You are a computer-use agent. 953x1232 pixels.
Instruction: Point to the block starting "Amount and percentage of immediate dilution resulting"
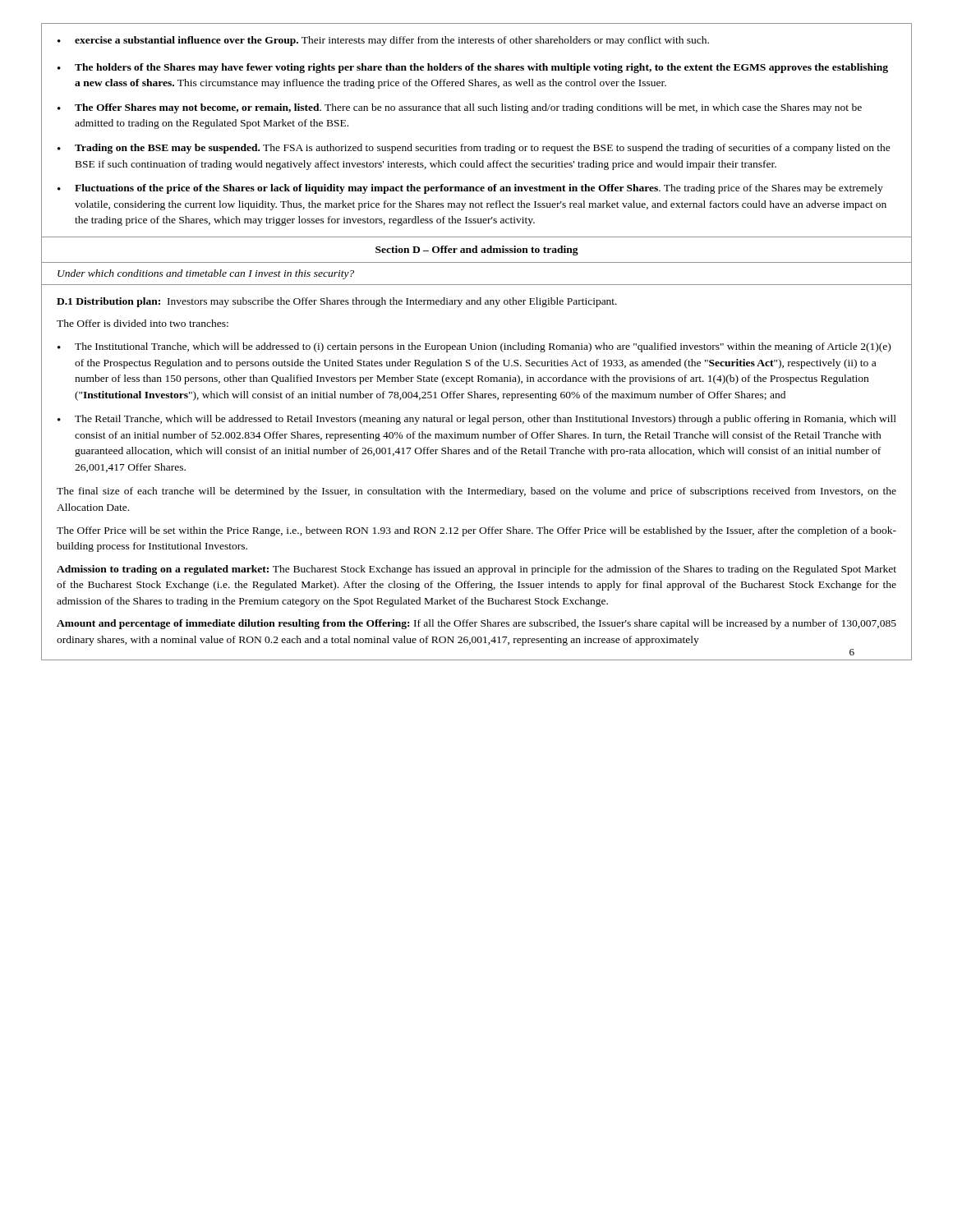[x=476, y=631]
